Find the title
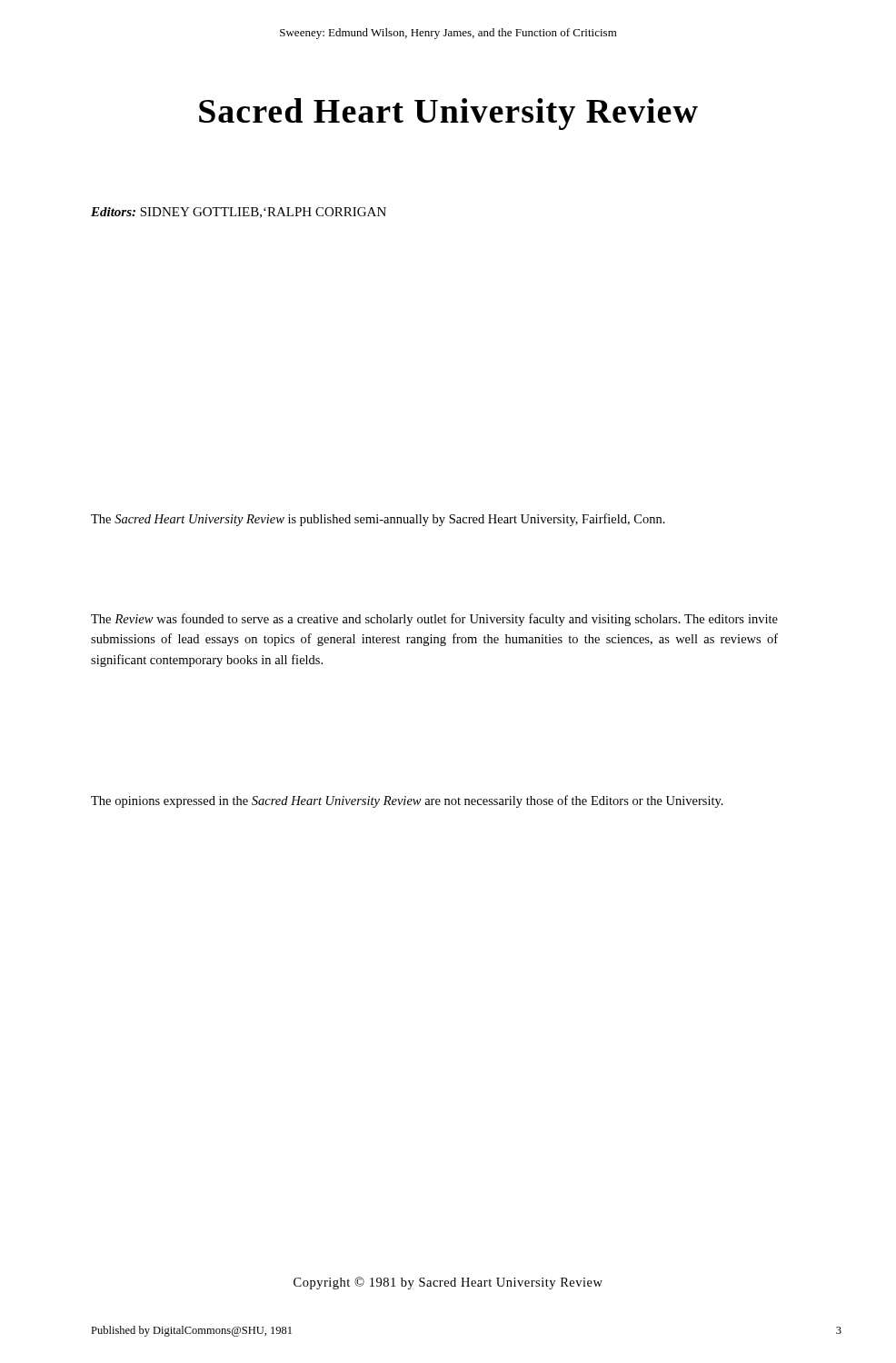The height and width of the screenshot is (1363, 896). click(448, 111)
